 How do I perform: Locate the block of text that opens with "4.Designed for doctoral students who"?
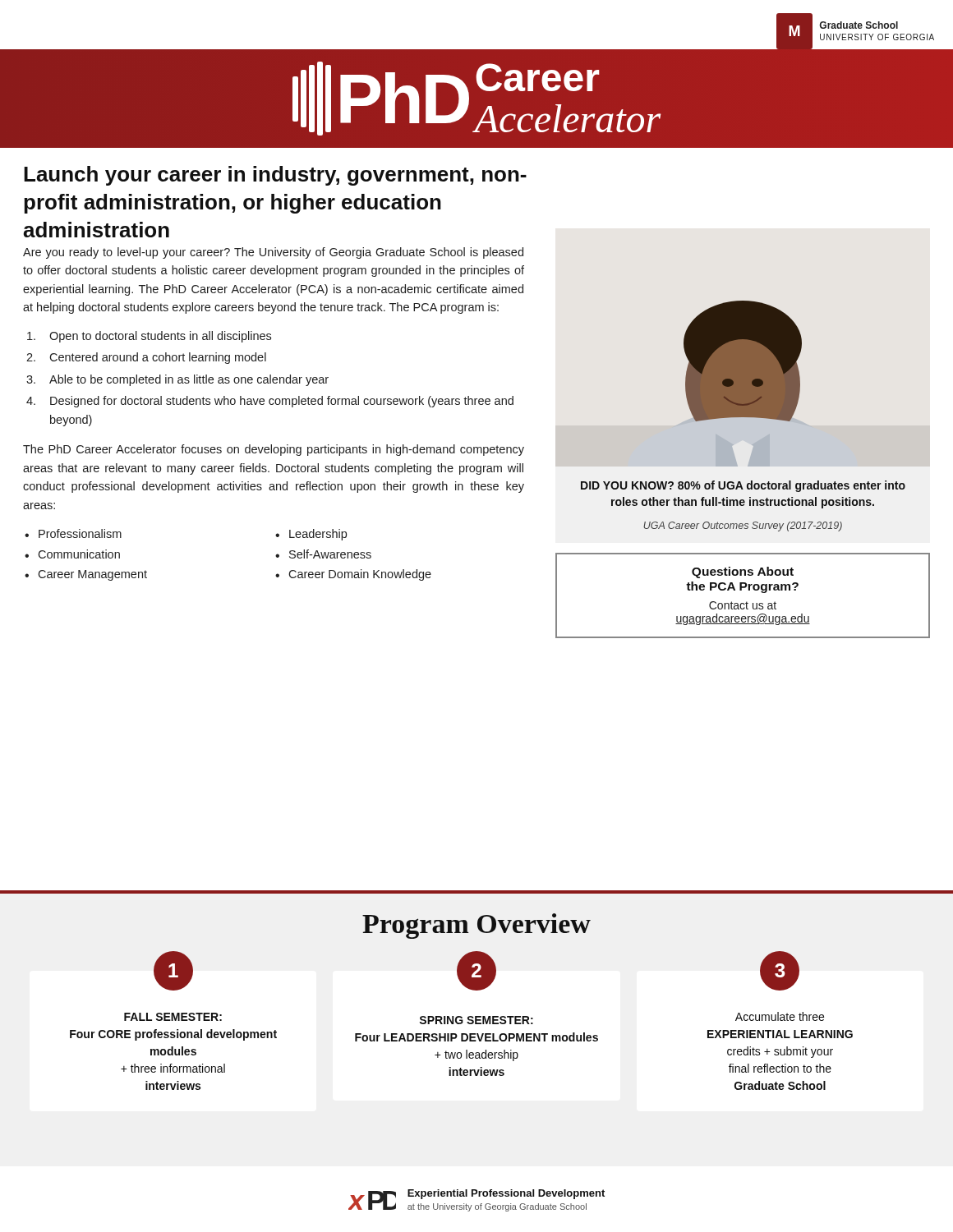coord(270,409)
